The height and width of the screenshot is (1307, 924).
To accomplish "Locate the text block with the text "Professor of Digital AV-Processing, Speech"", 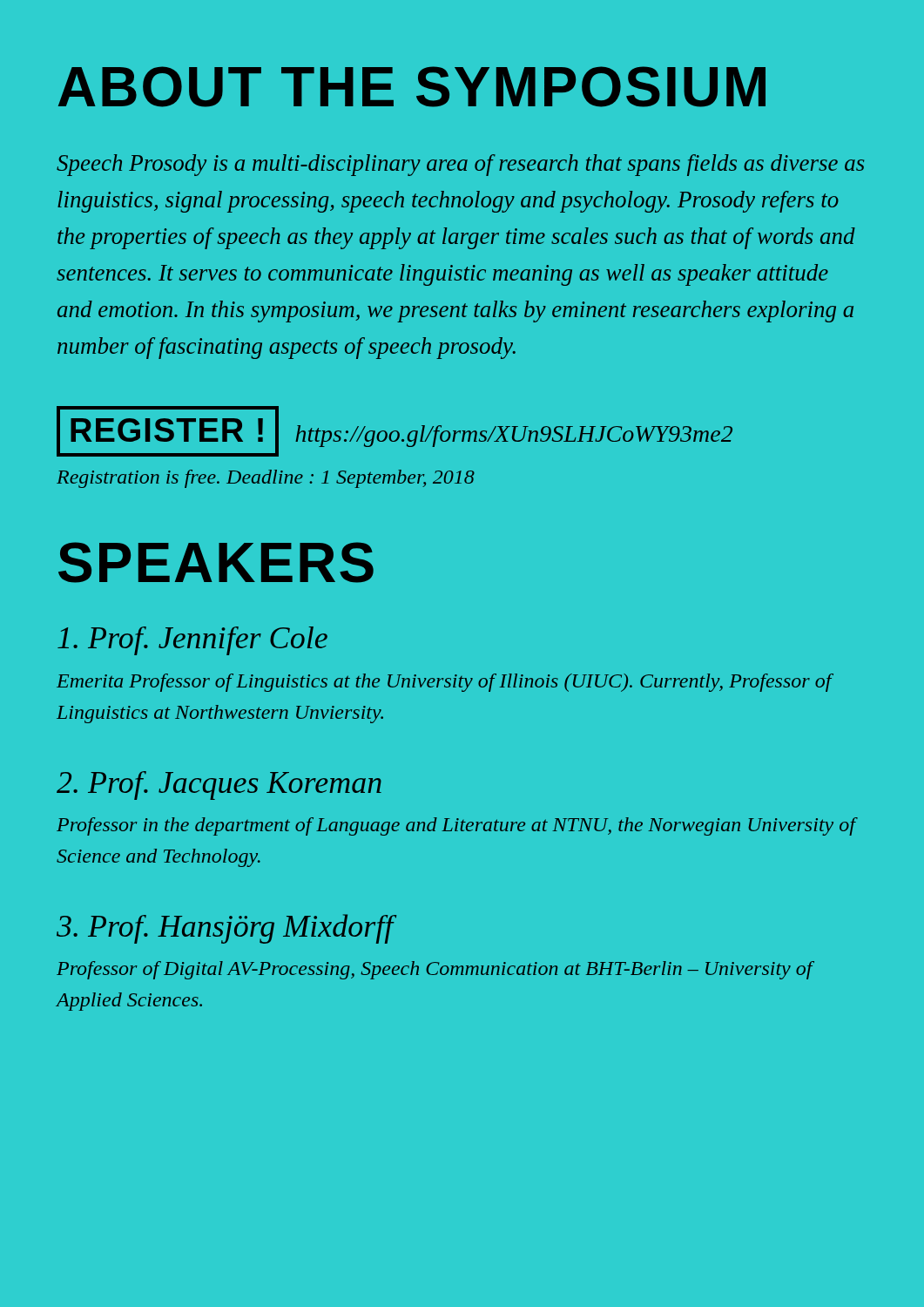I will pos(462,984).
